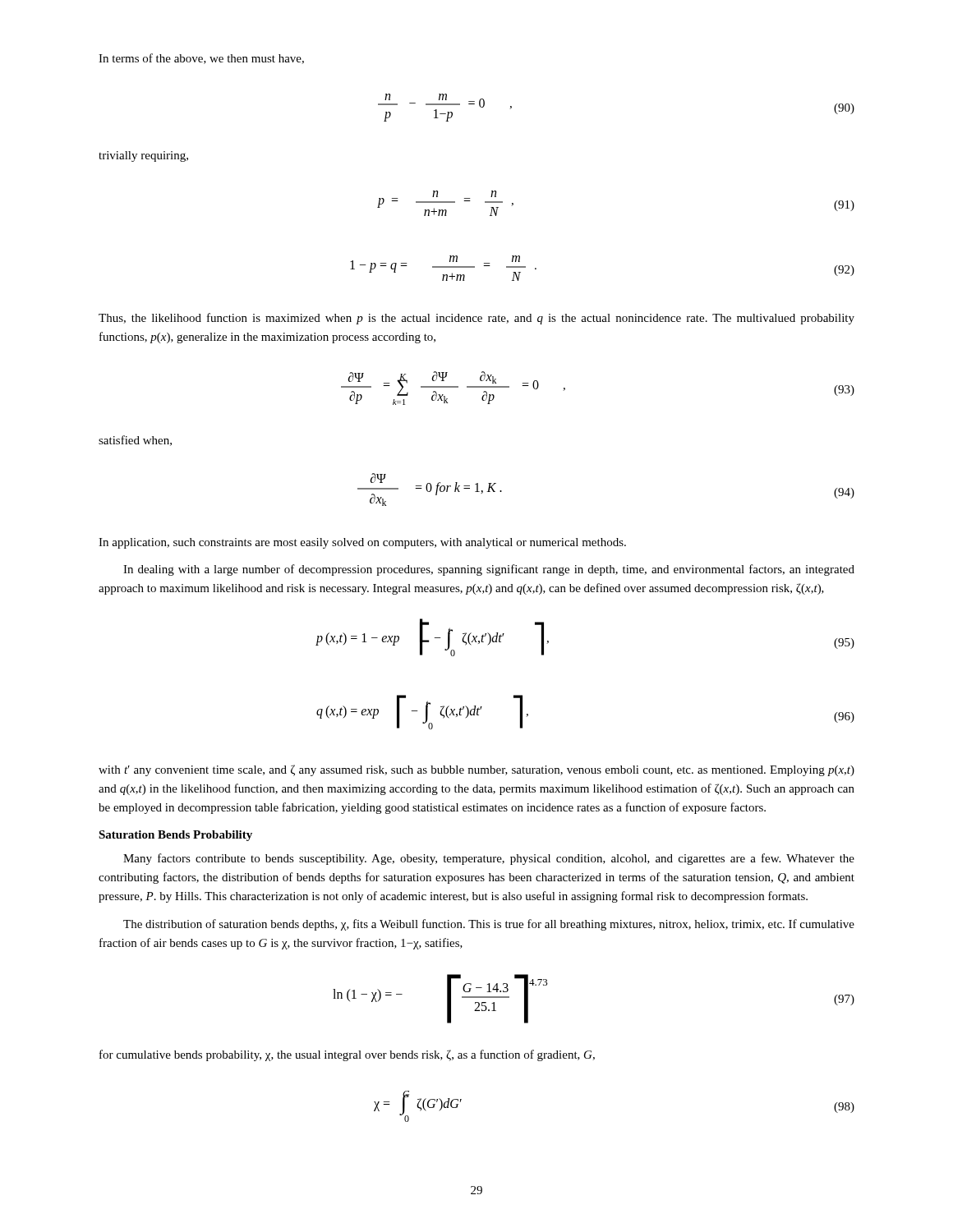Click the formula that begins "n p − m 1−p ="
The width and height of the screenshot is (953, 1232).
click(442, 105)
